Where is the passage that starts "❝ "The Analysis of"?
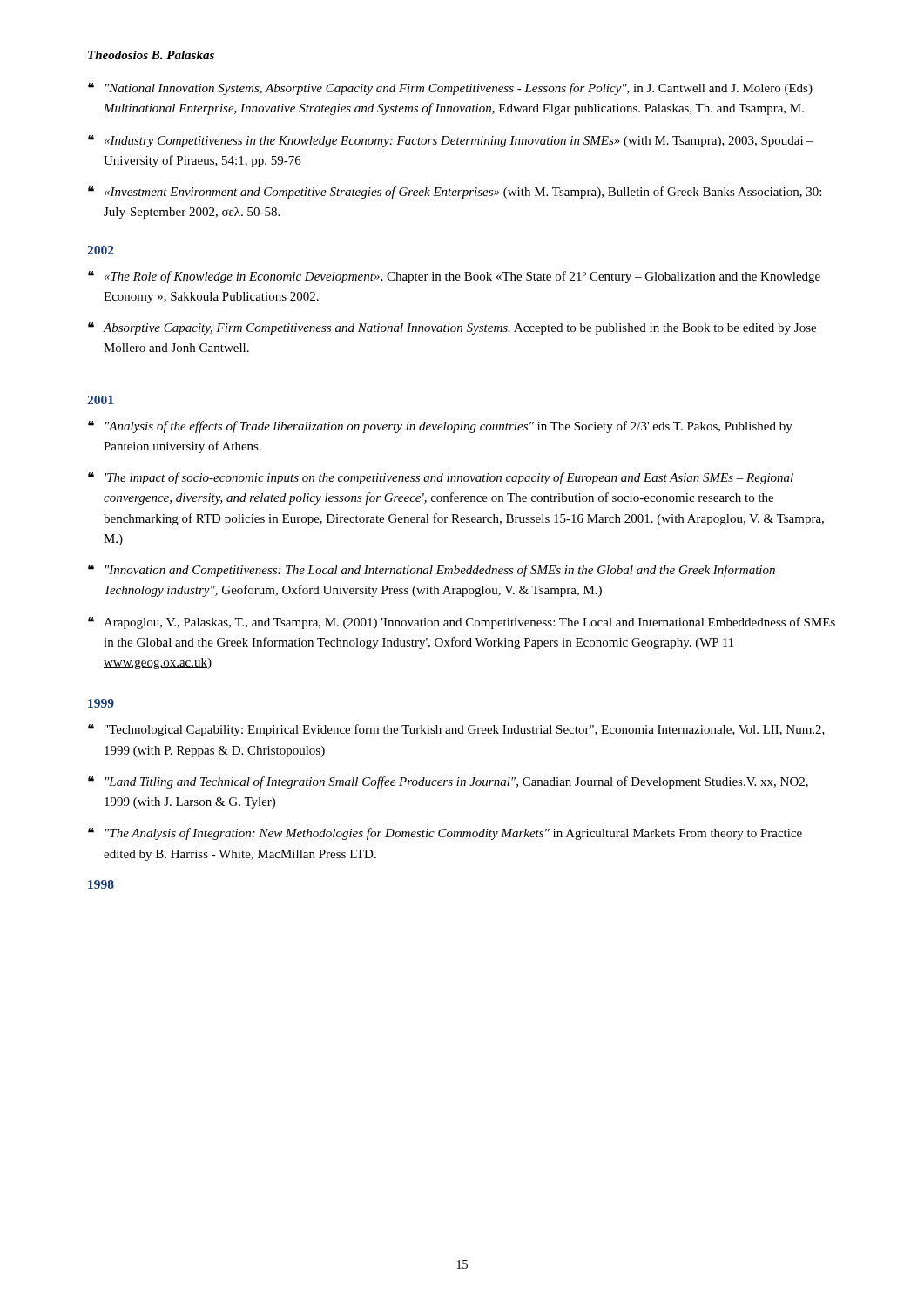The image size is (924, 1307). coord(462,844)
